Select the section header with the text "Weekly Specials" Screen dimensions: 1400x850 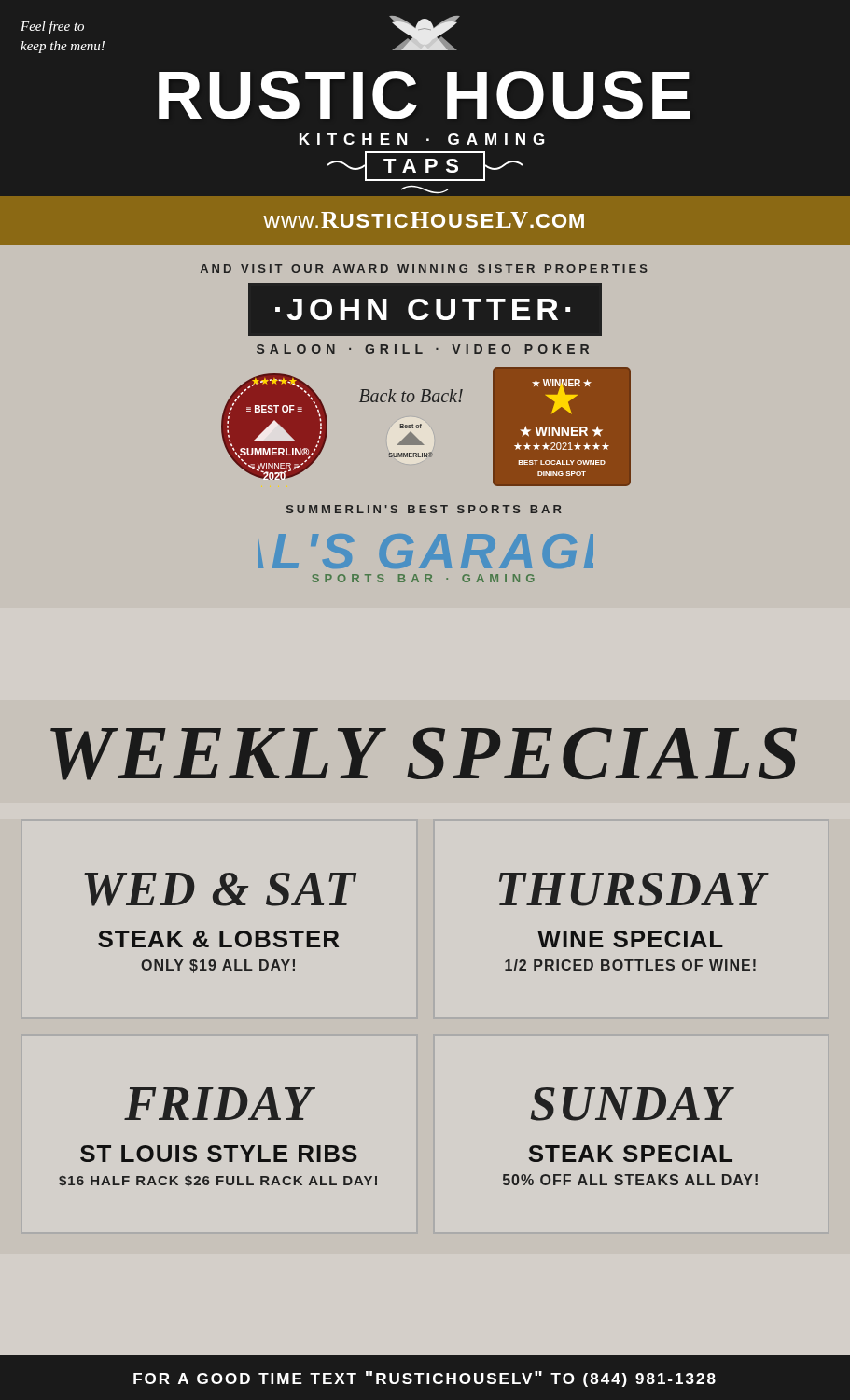pyautogui.click(x=425, y=751)
